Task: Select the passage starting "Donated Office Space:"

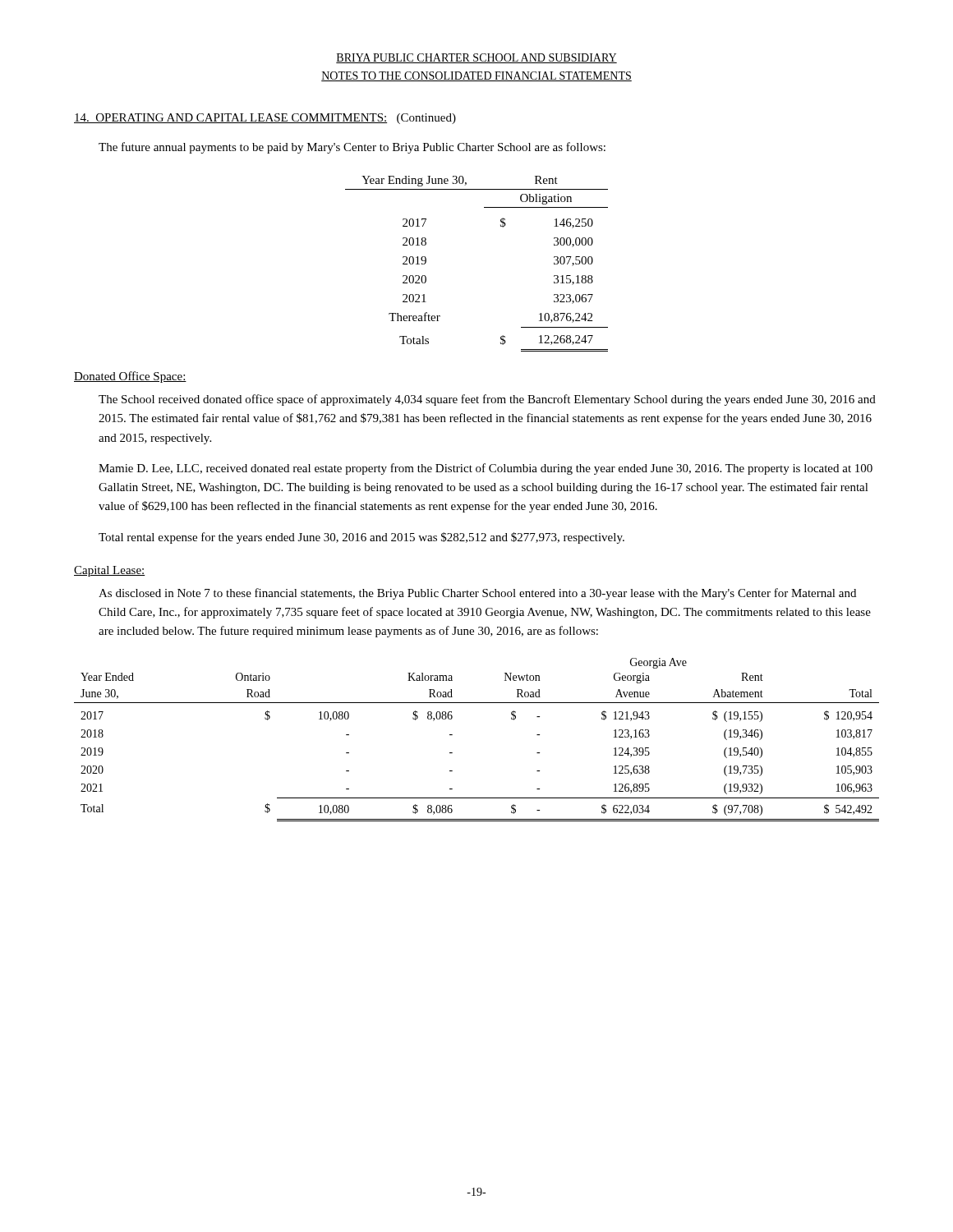Action: pos(130,376)
